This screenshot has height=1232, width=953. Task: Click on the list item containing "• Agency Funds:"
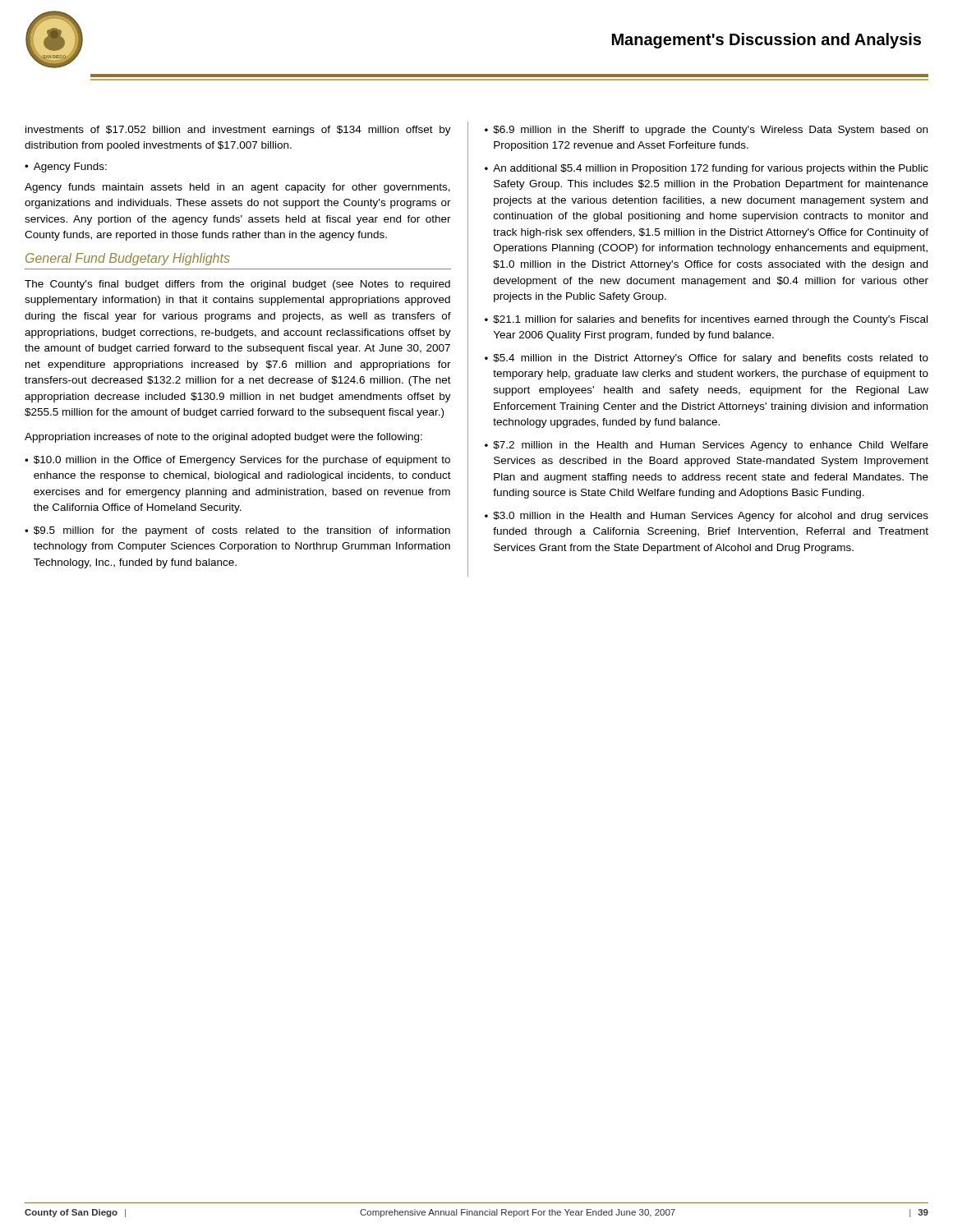pos(66,166)
